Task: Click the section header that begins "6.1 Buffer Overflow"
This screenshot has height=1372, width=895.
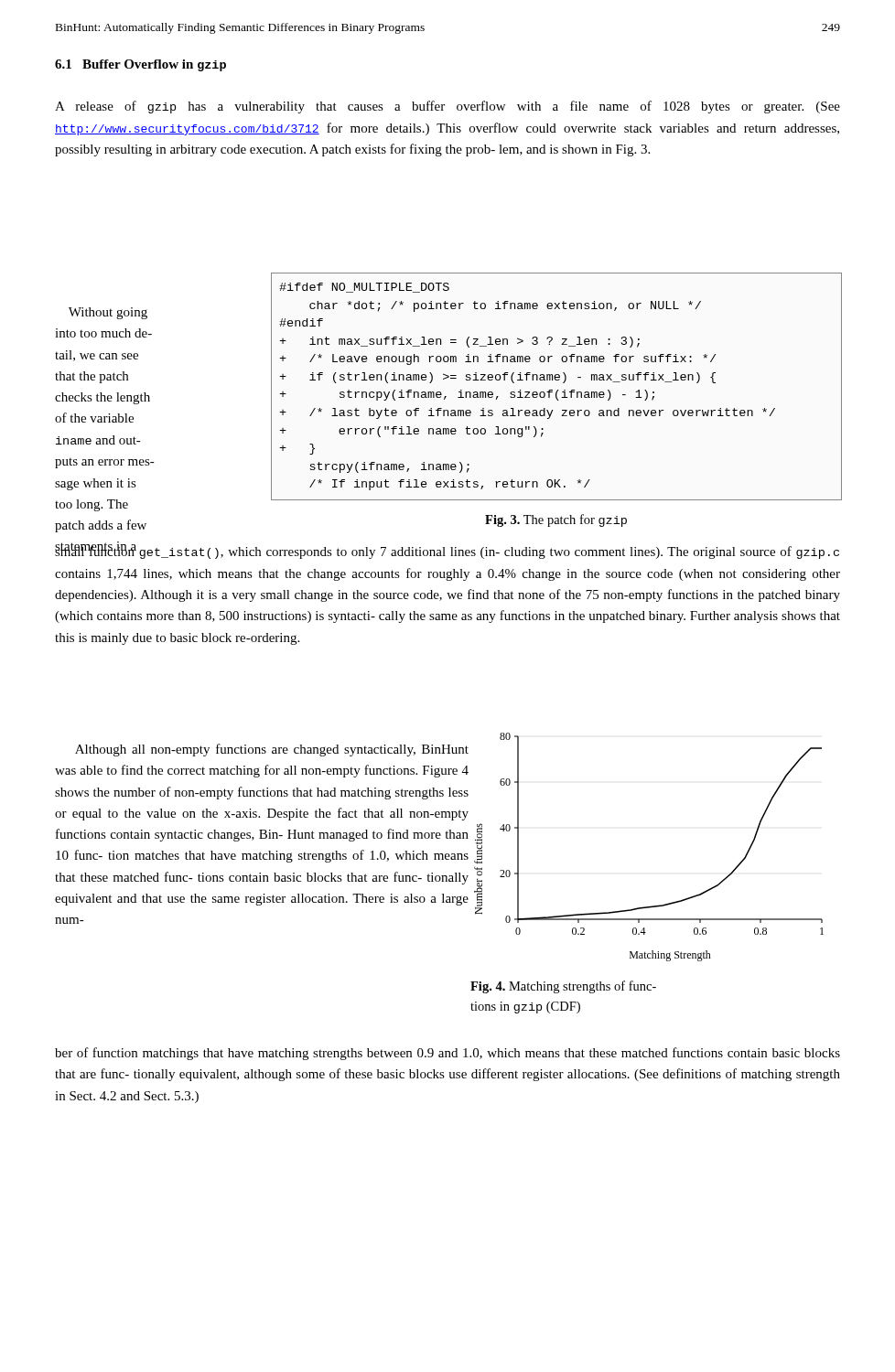Action: pos(141,64)
